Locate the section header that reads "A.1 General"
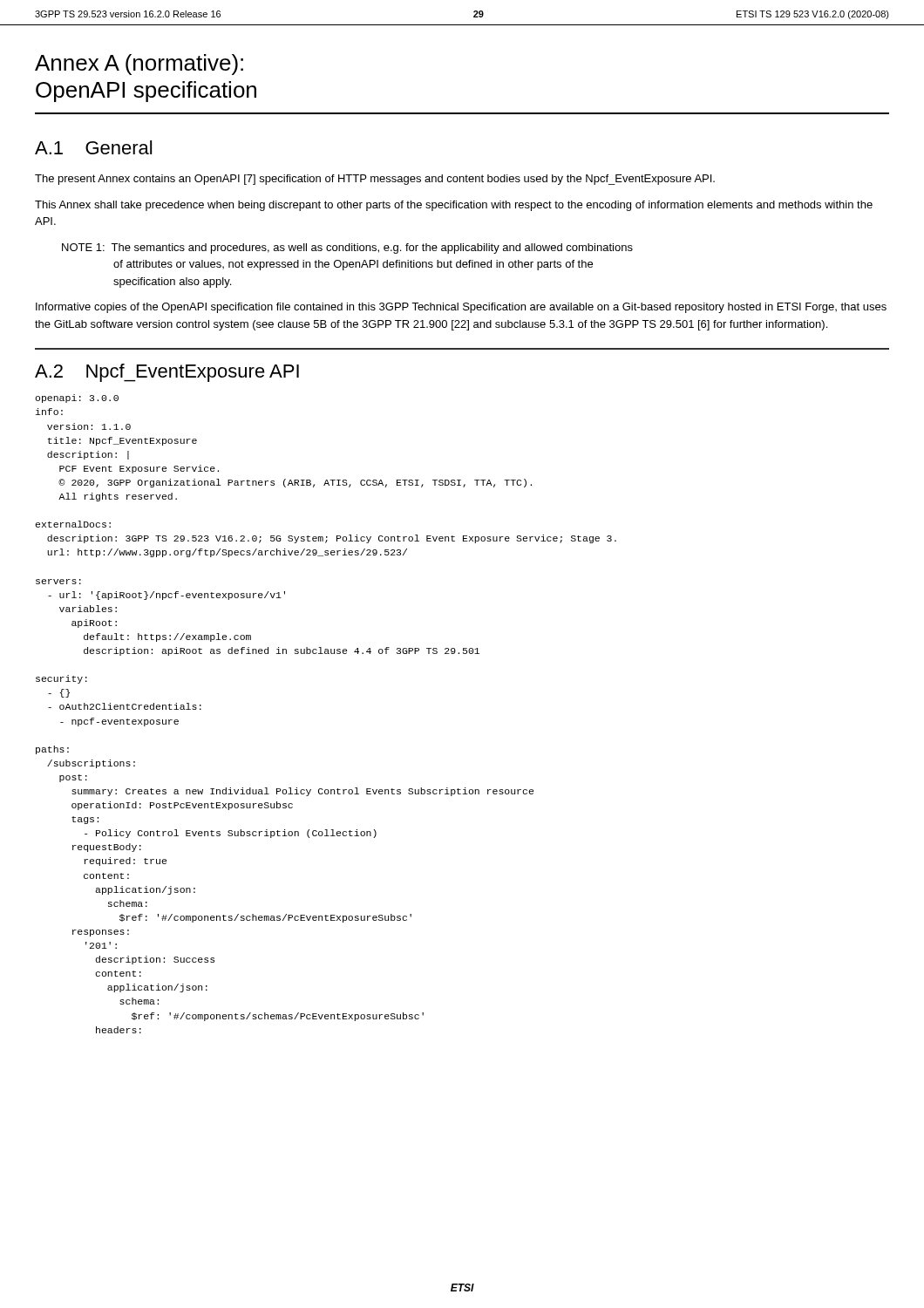924x1308 pixels. (x=93, y=147)
